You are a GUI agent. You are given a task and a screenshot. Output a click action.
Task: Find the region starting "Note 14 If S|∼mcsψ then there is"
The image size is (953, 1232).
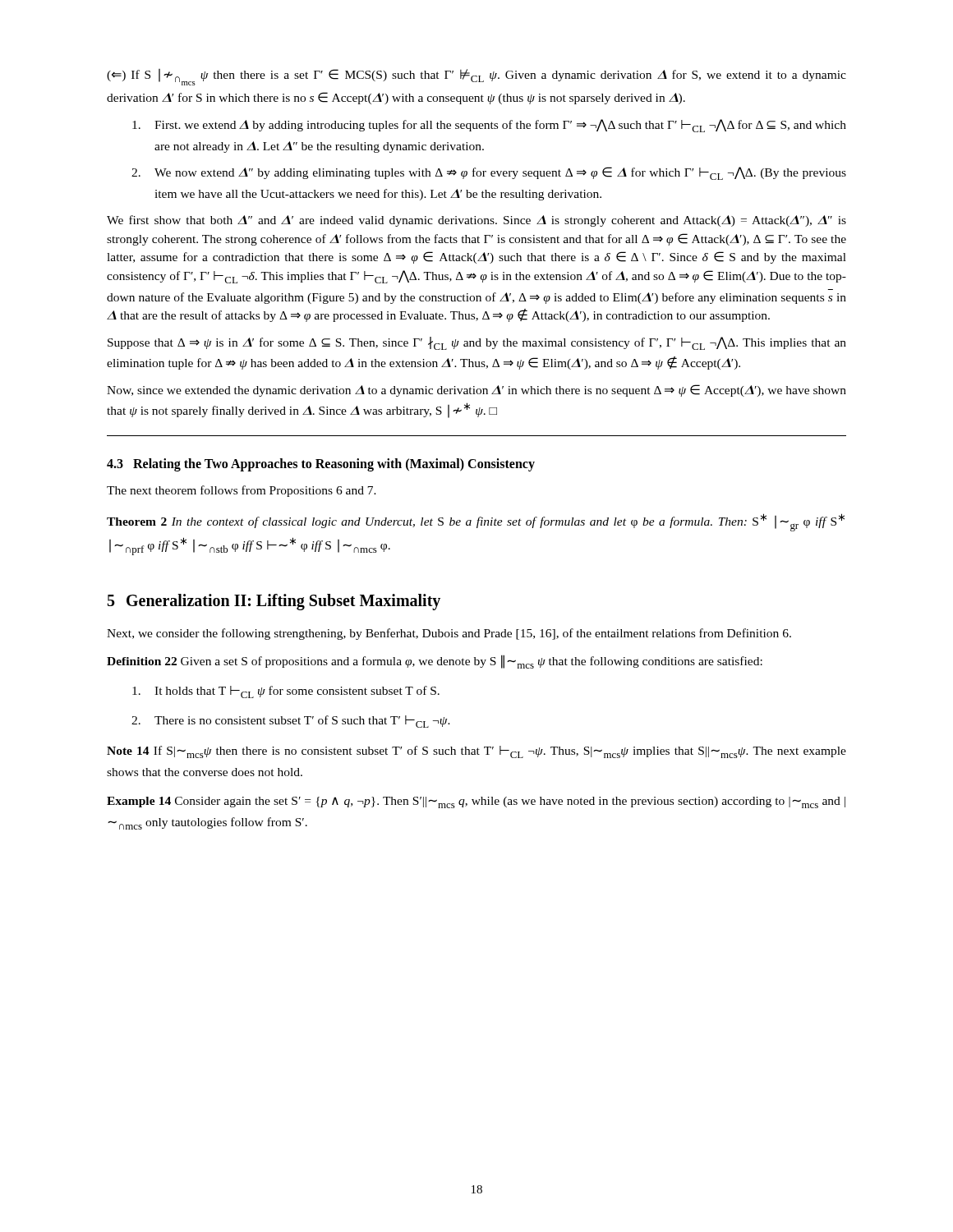click(476, 761)
